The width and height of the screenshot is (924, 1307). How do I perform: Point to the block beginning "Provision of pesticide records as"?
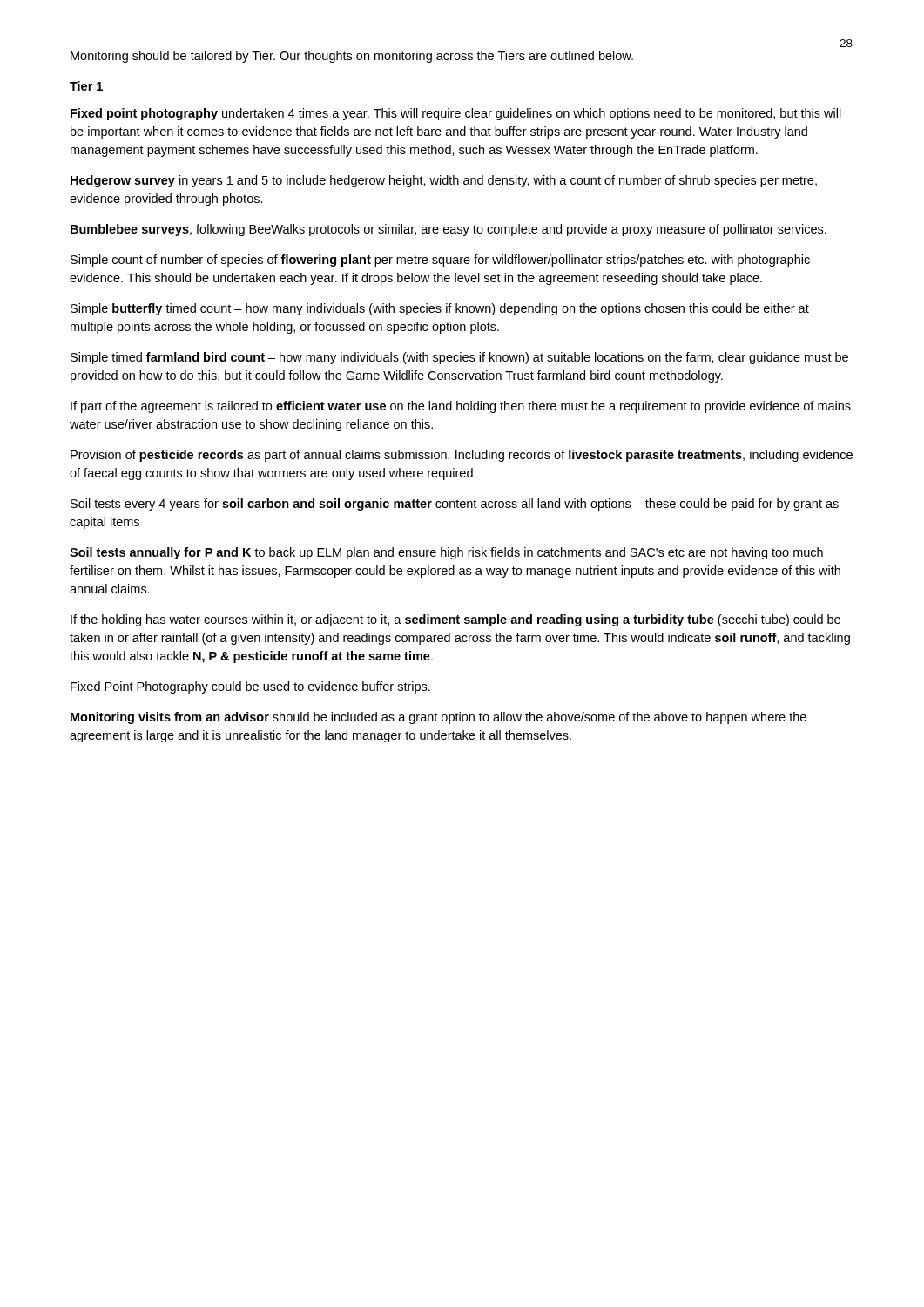click(461, 464)
